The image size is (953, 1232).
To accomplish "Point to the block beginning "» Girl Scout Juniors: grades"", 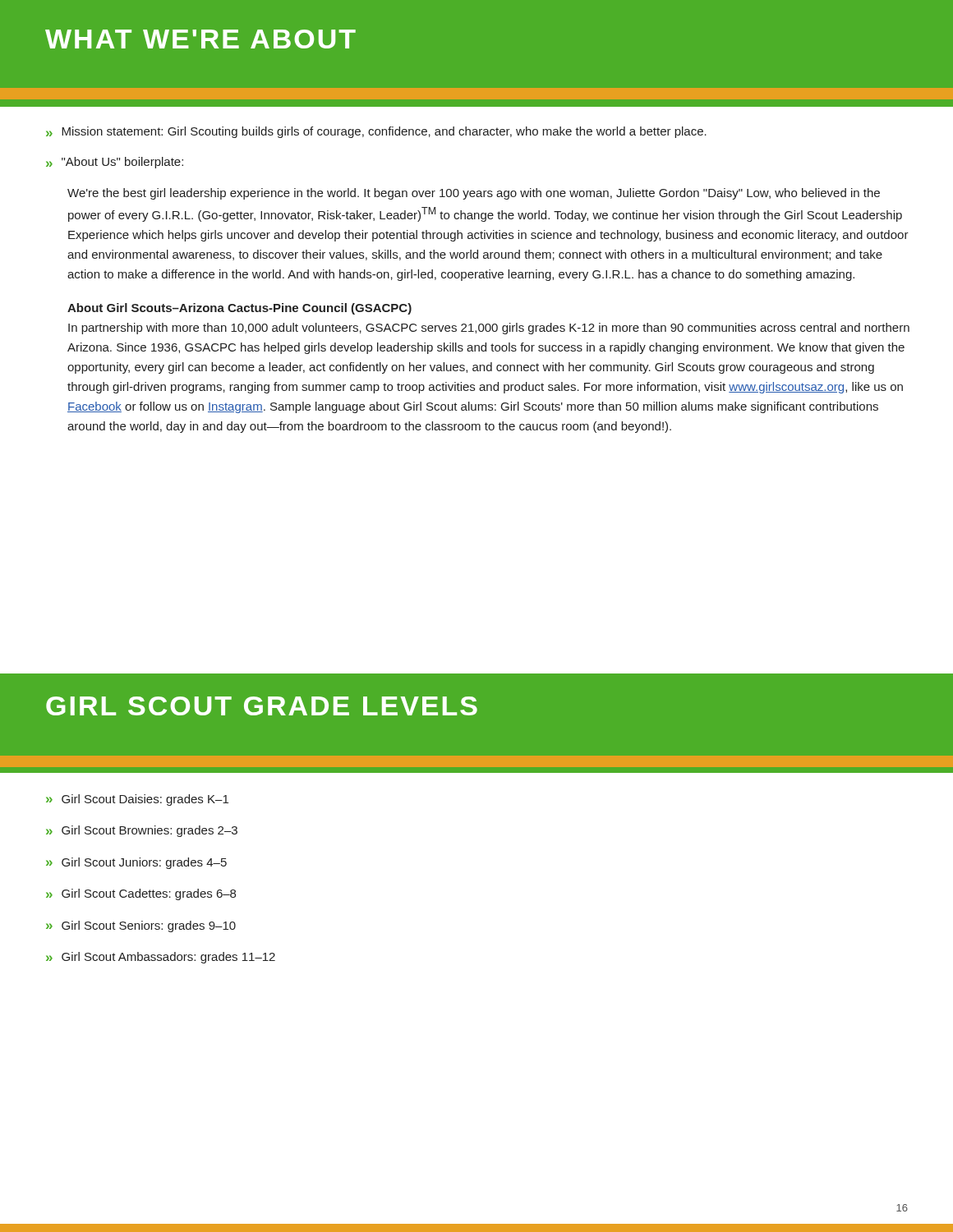I will 136,862.
